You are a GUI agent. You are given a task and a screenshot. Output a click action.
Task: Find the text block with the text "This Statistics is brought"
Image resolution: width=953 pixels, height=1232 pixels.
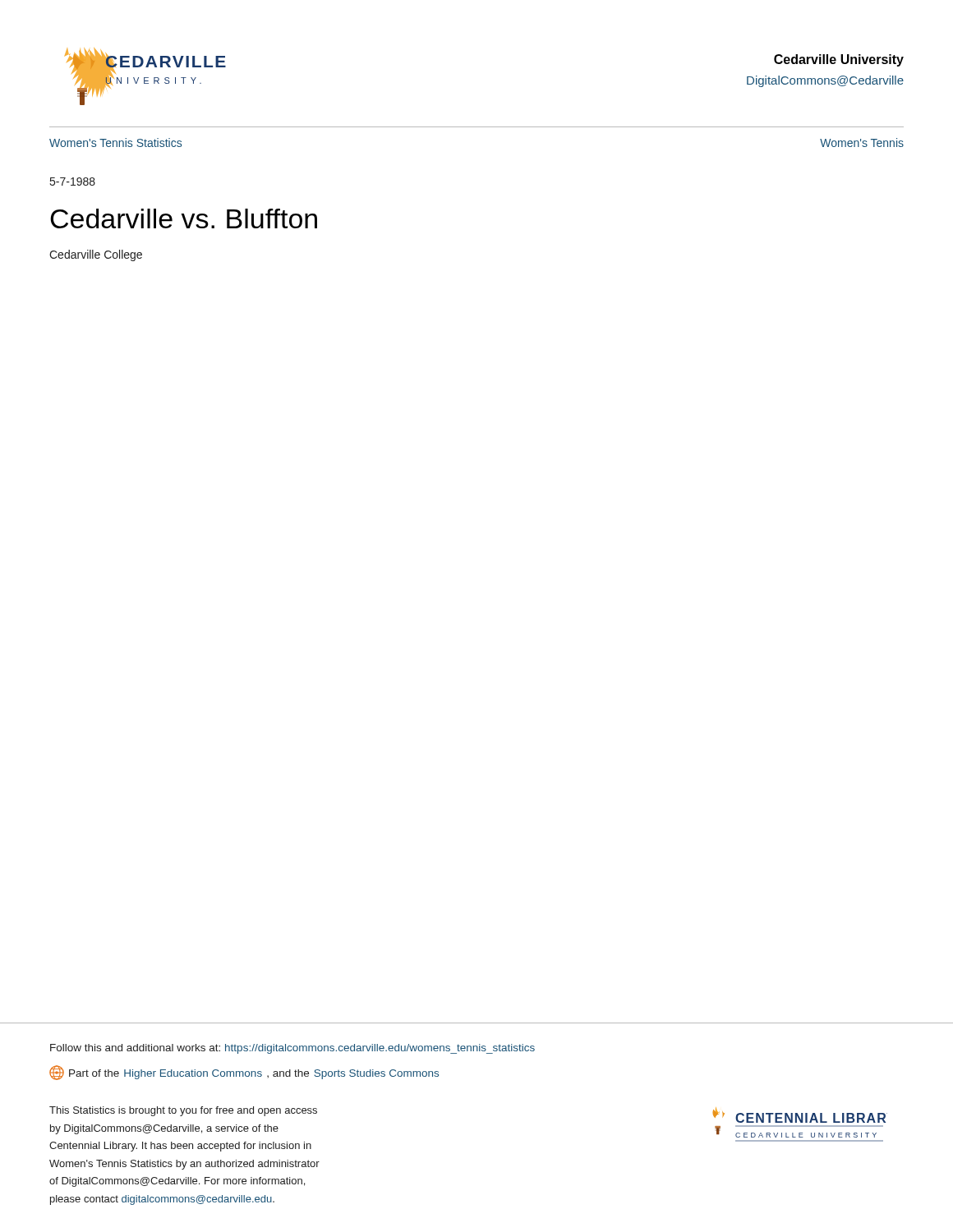184,1154
